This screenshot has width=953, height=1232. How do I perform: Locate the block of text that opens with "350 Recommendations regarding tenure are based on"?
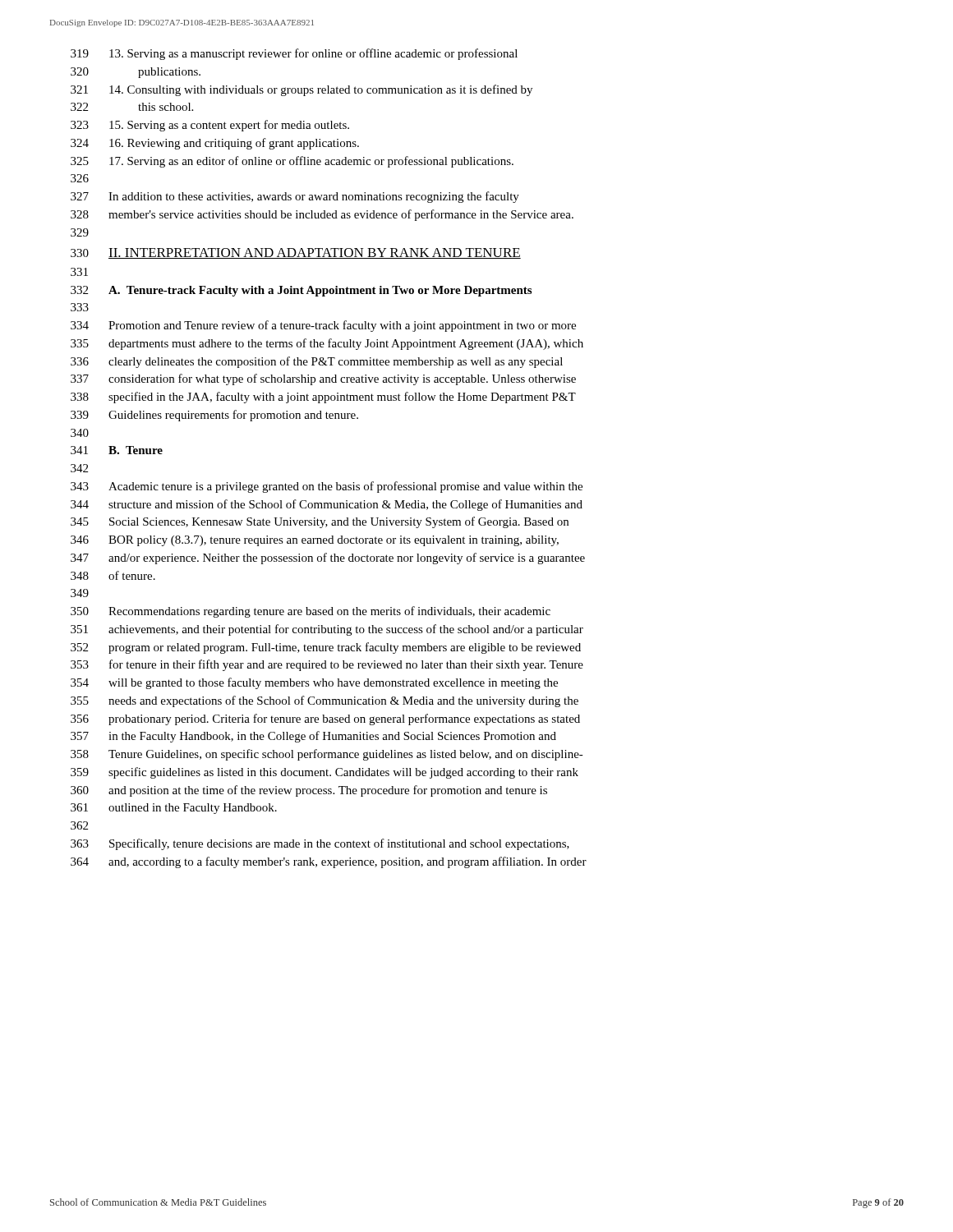coord(476,612)
